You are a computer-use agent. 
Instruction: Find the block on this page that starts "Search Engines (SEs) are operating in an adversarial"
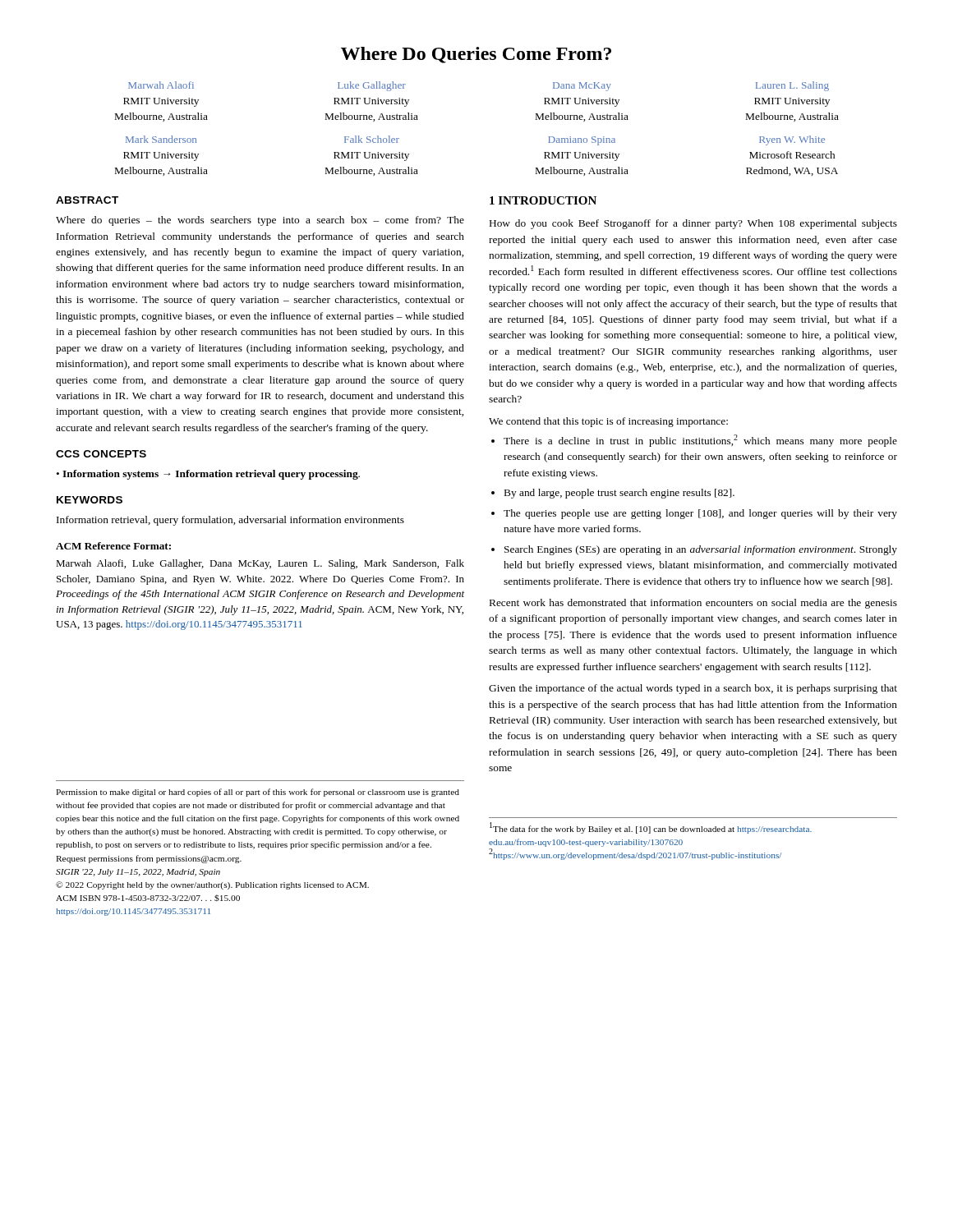700,565
